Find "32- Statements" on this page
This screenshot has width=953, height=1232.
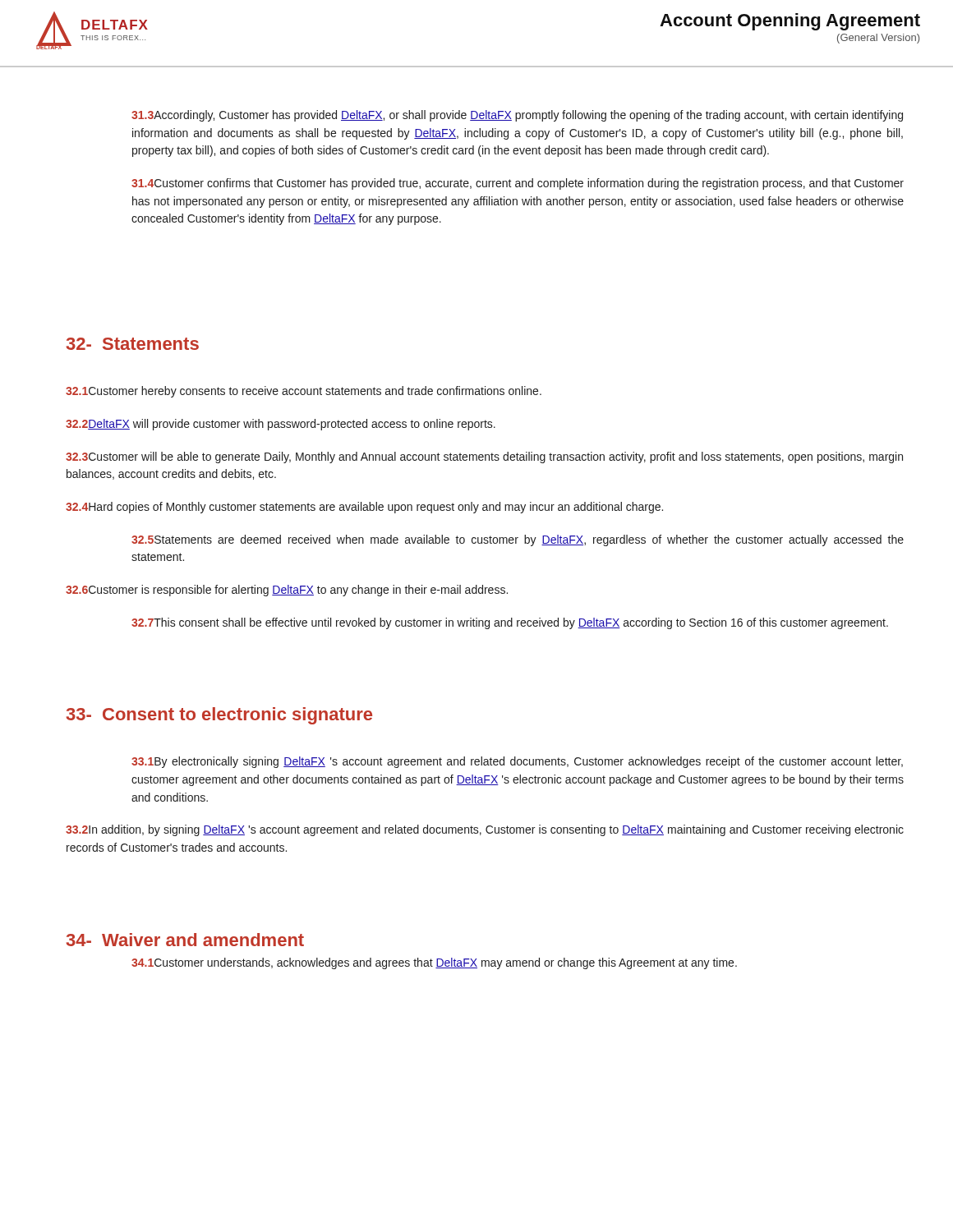(x=133, y=344)
